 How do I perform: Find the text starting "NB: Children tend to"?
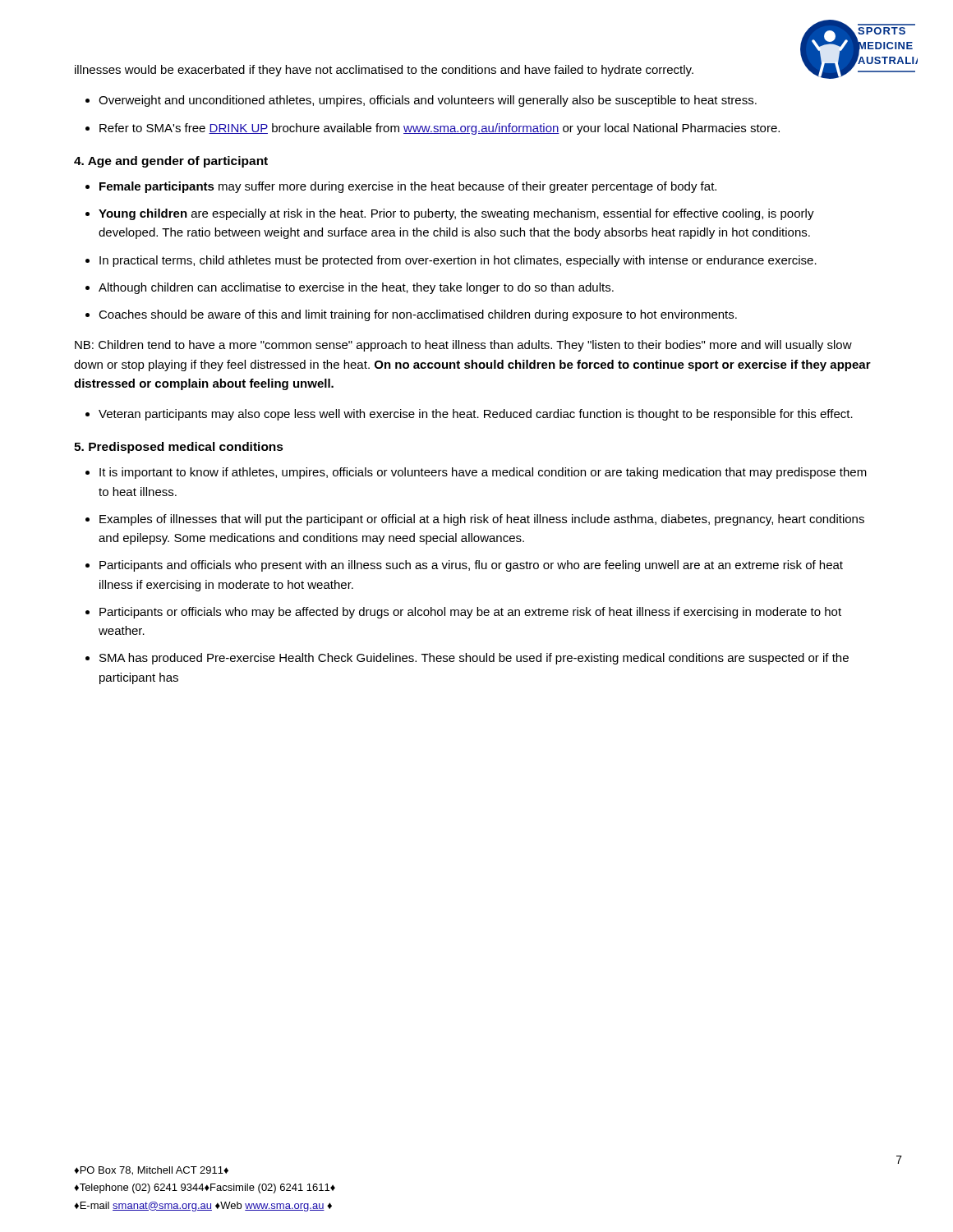point(472,364)
